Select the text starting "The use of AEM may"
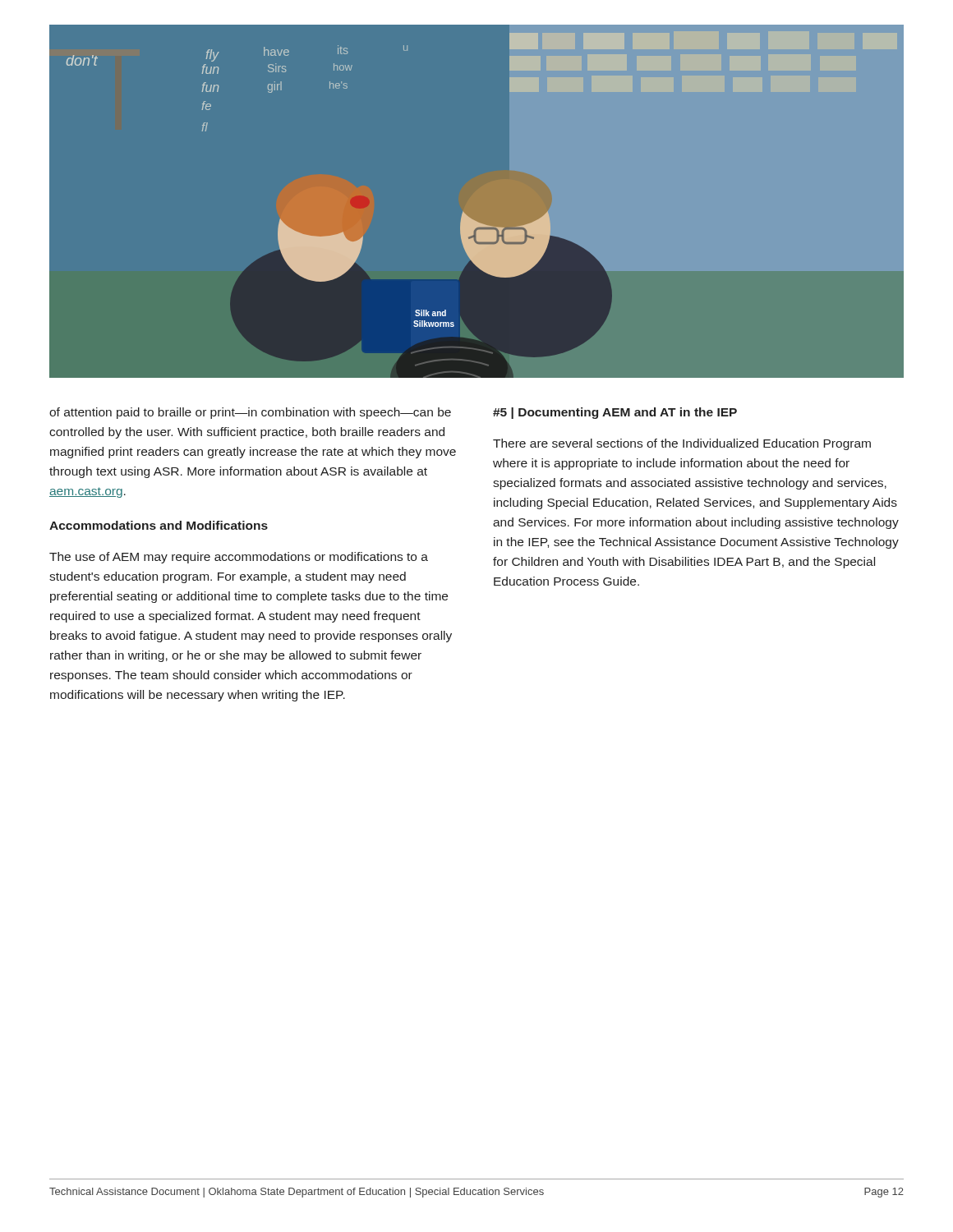Viewport: 953px width, 1232px height. point(255,626)
